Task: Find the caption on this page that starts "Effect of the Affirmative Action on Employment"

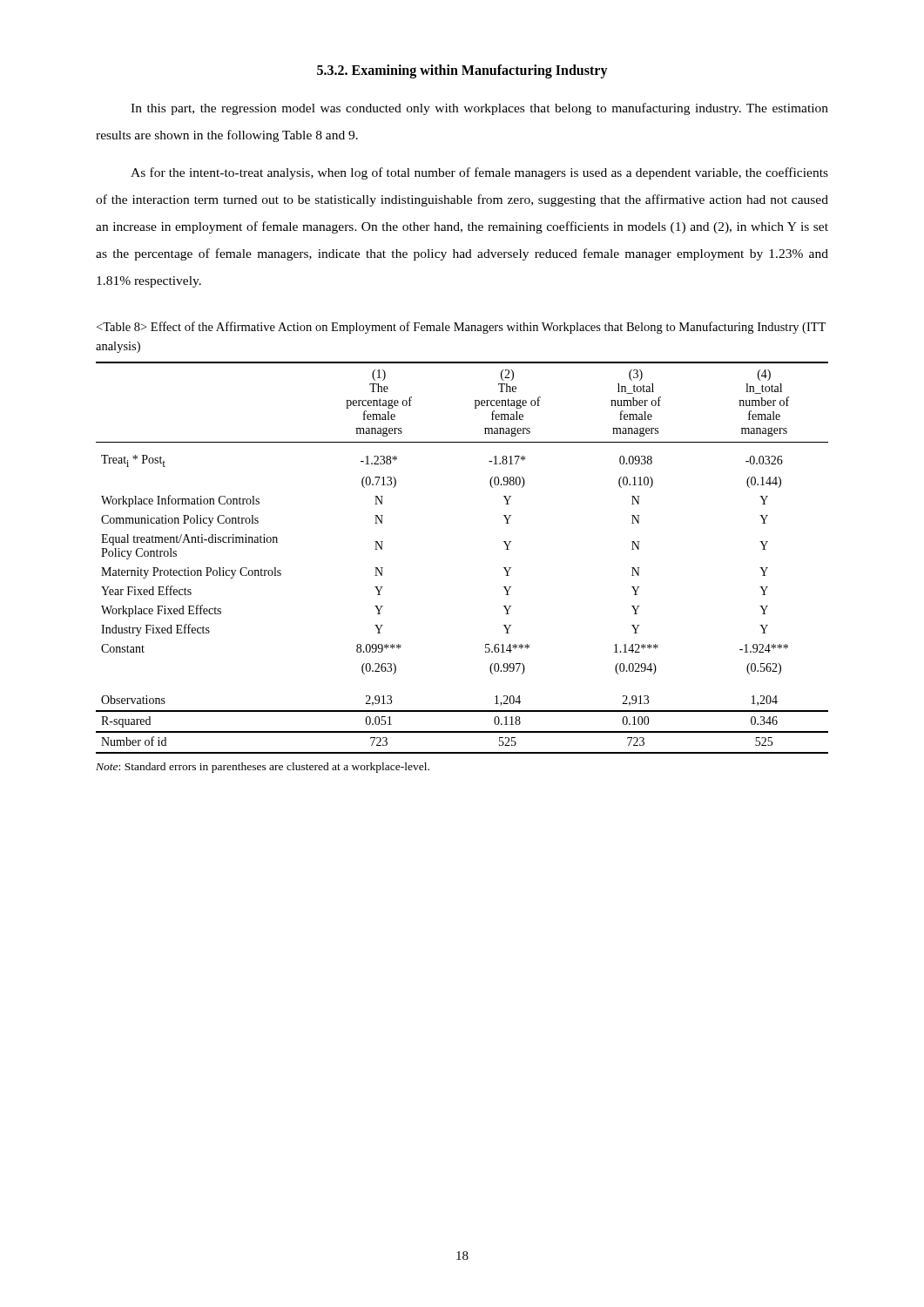Action: [x=461, y=336]
